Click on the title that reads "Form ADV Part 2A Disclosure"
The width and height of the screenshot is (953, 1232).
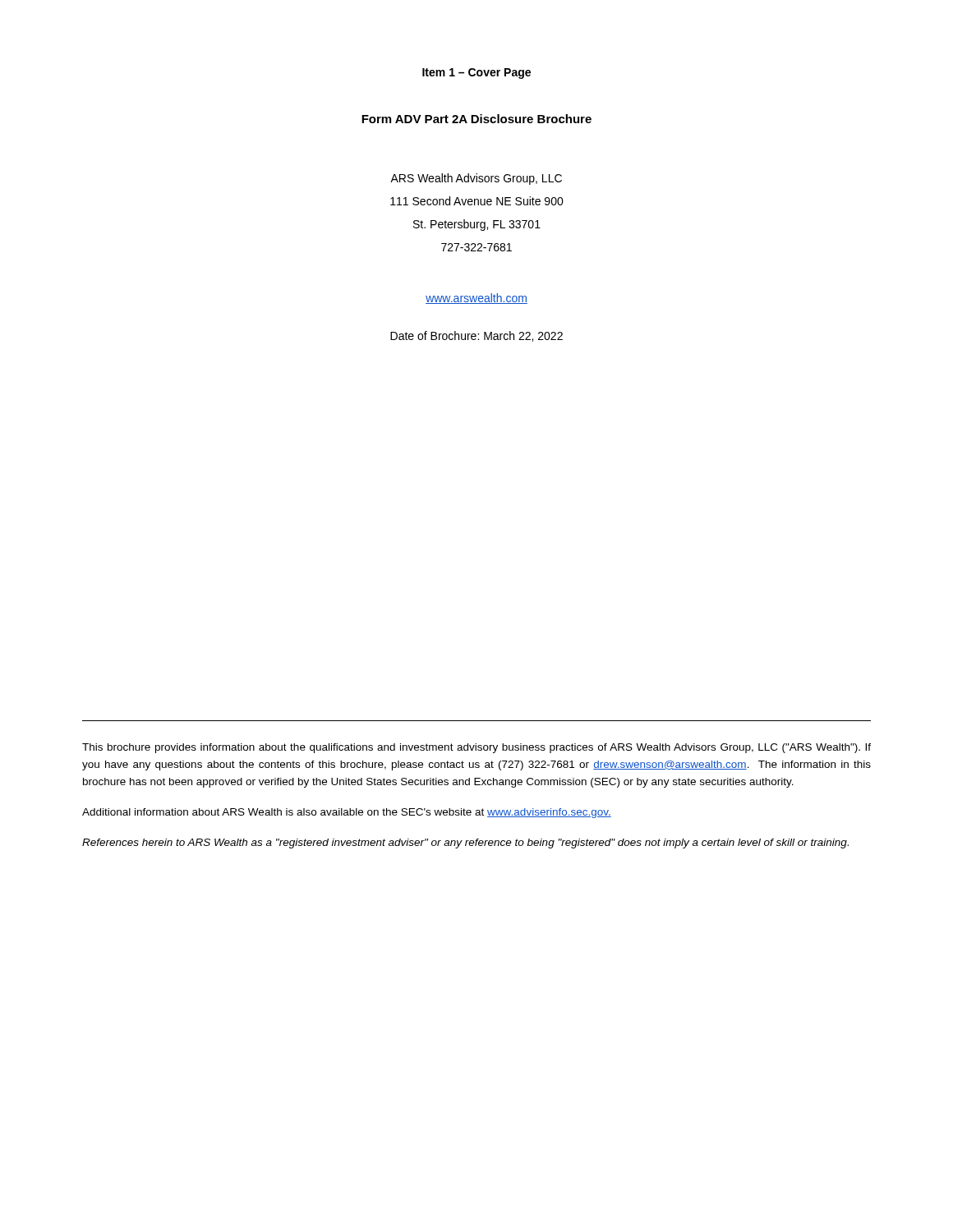point(476,119)
